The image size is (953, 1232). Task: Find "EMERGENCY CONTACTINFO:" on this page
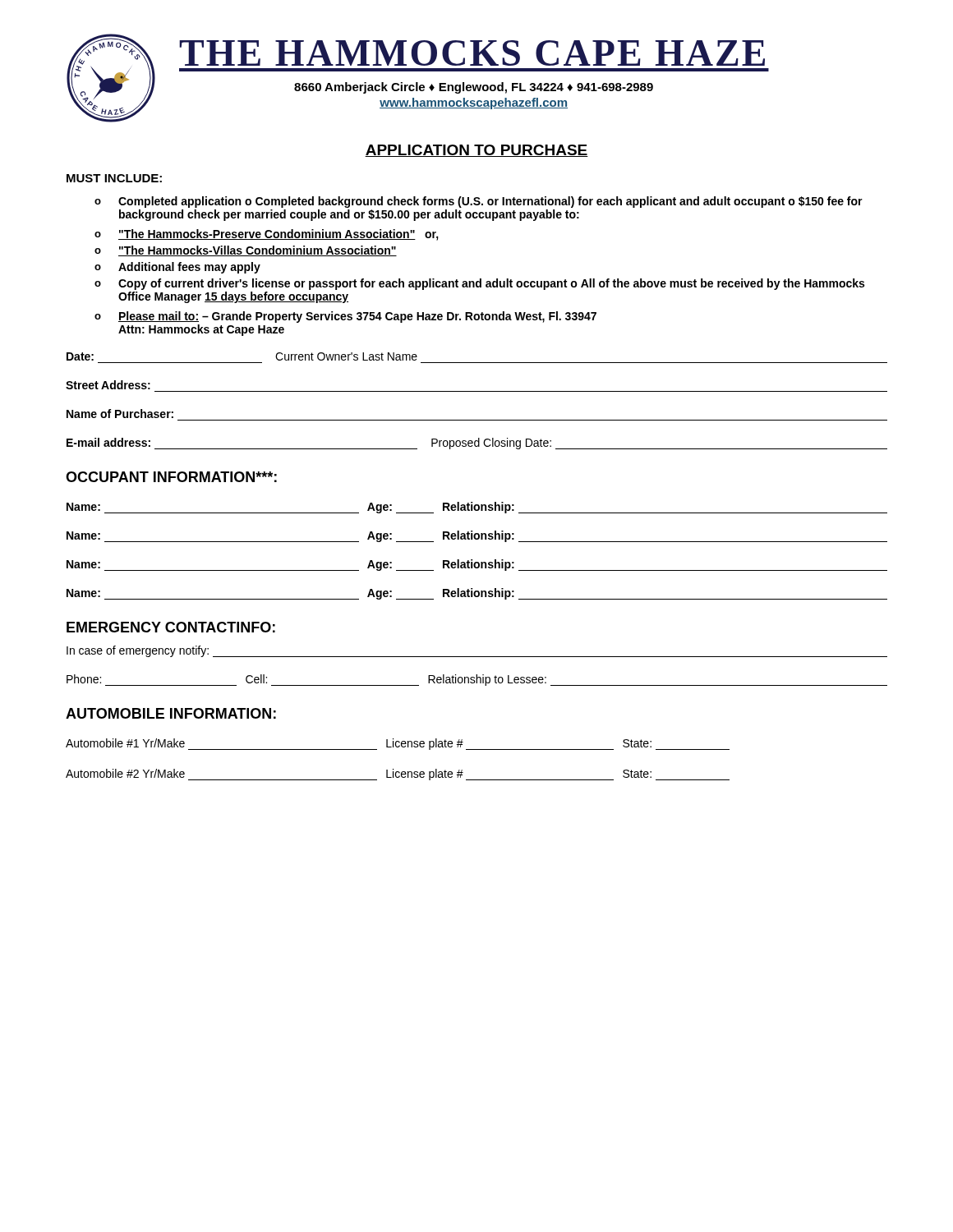[171, 628]
